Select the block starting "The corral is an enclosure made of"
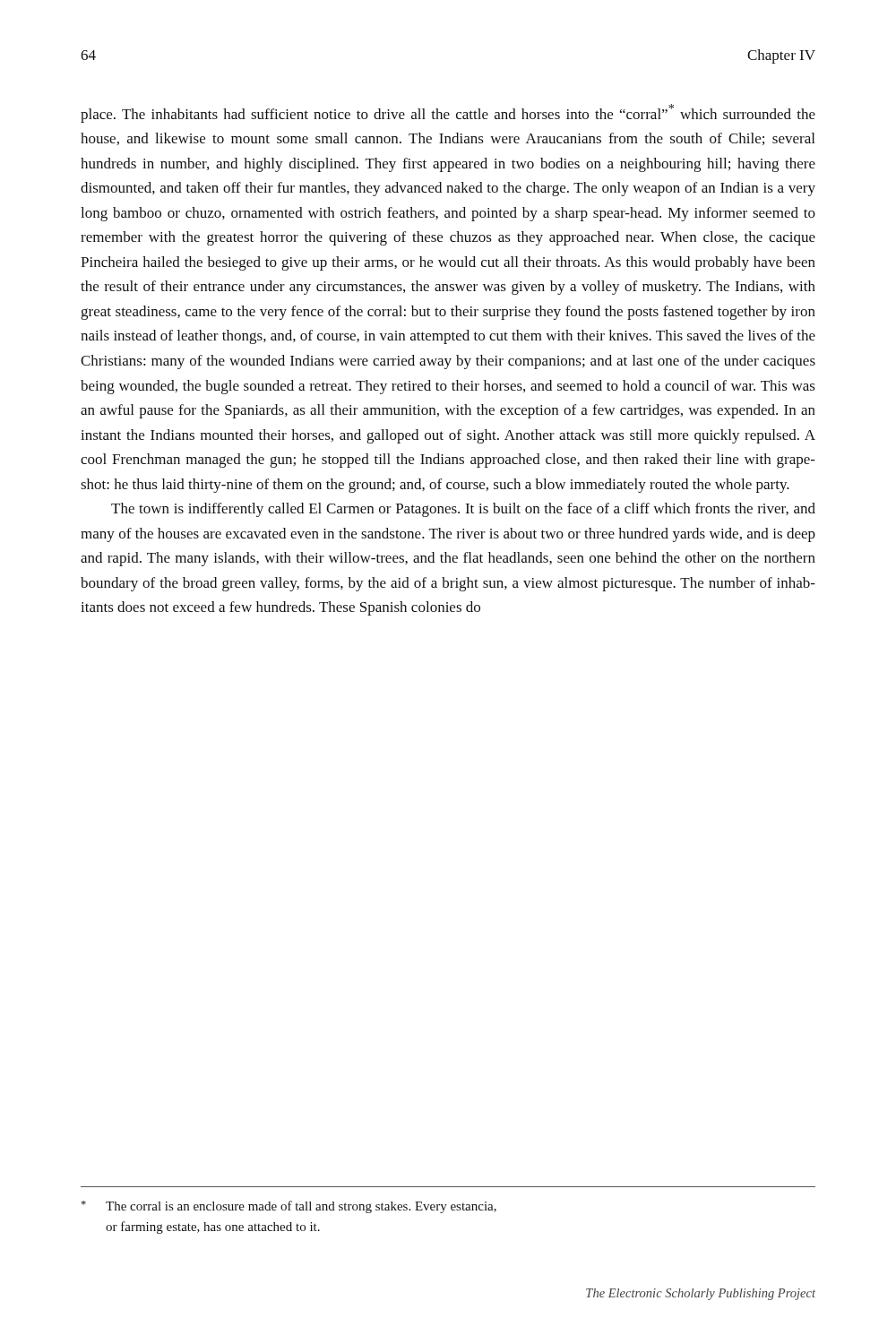Screen dimensions: 1344x896 tap(448, 1216)
